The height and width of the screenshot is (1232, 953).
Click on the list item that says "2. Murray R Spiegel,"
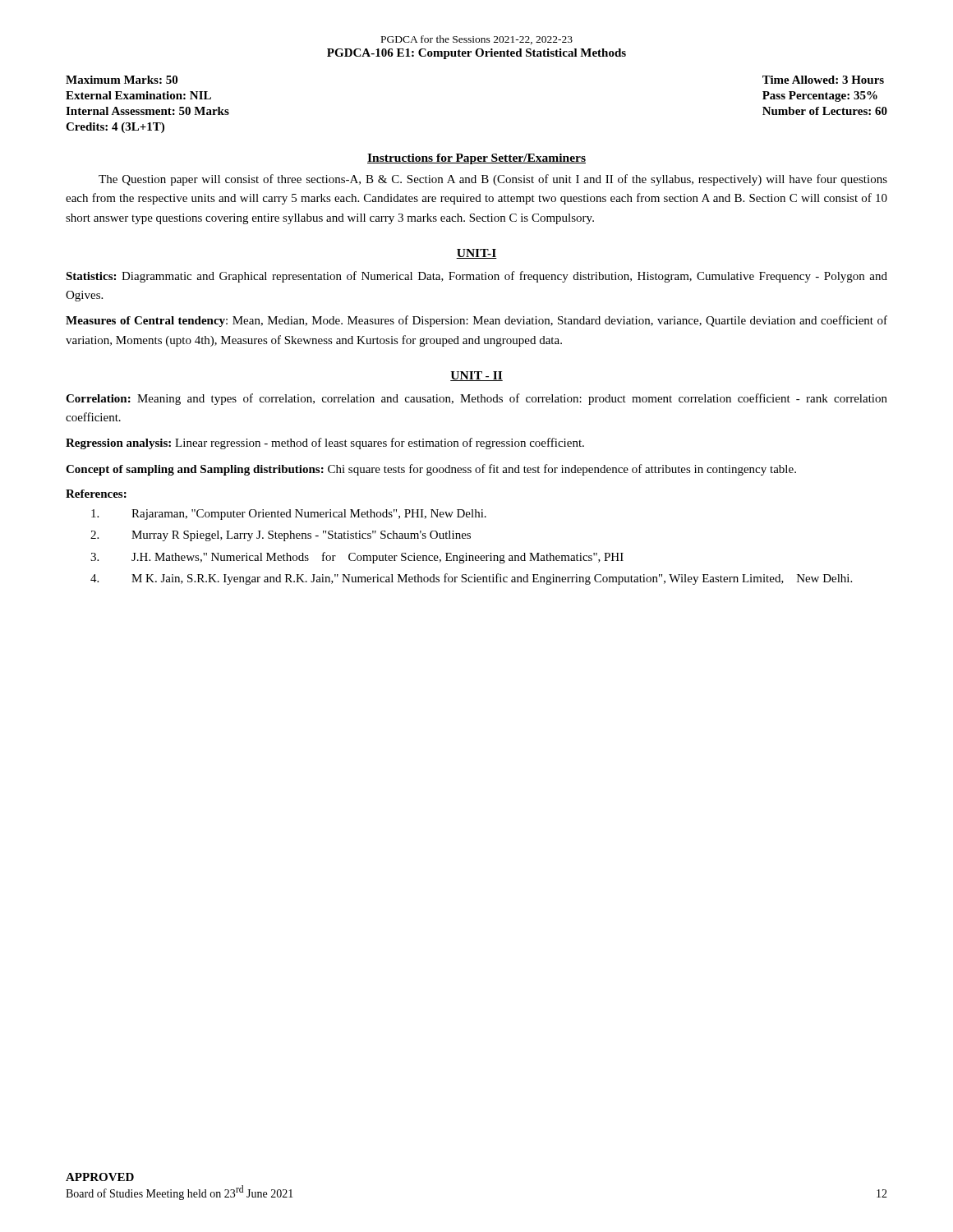pos(476,535)
